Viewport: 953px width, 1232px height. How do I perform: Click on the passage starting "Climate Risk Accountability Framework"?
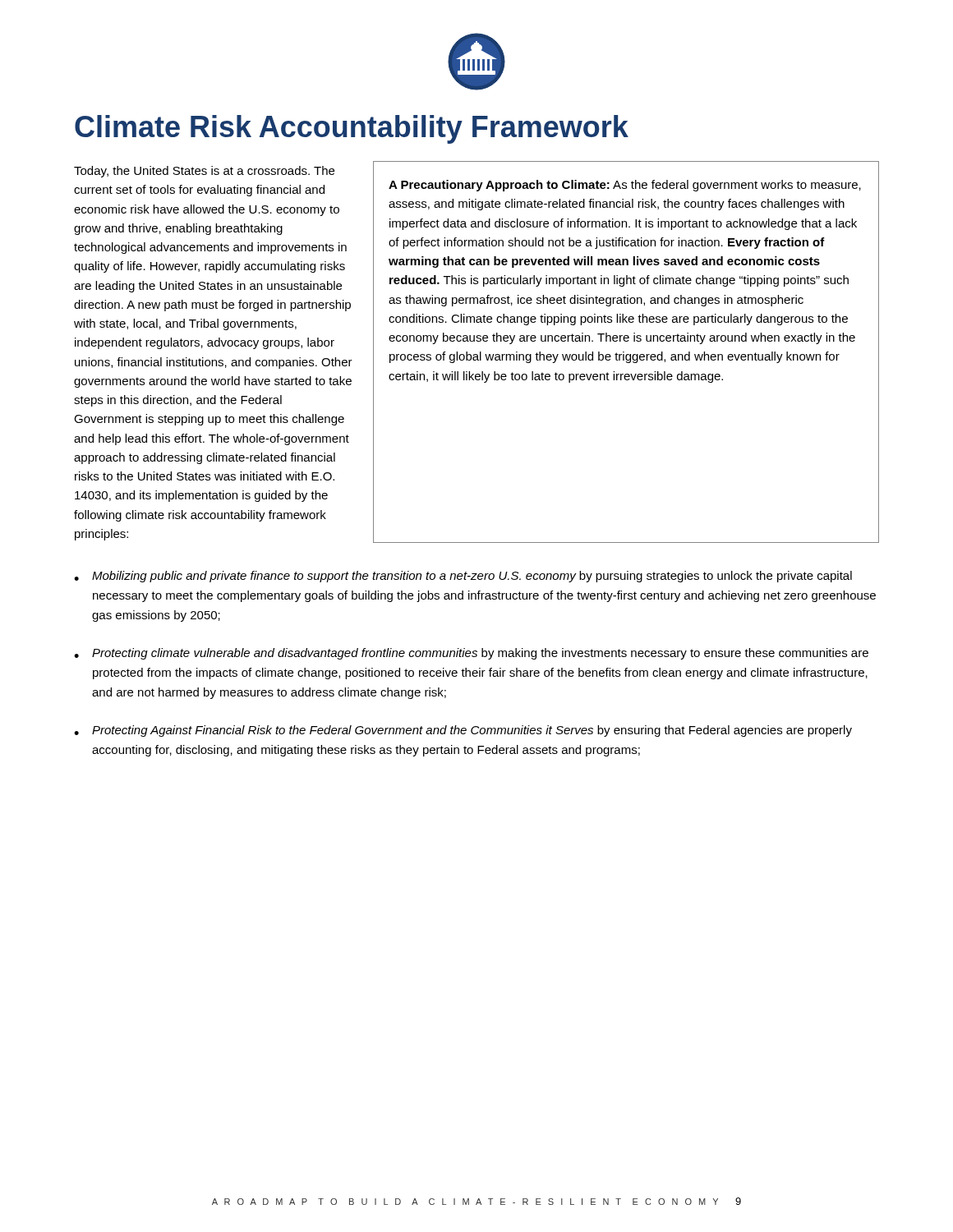point(476,127)
